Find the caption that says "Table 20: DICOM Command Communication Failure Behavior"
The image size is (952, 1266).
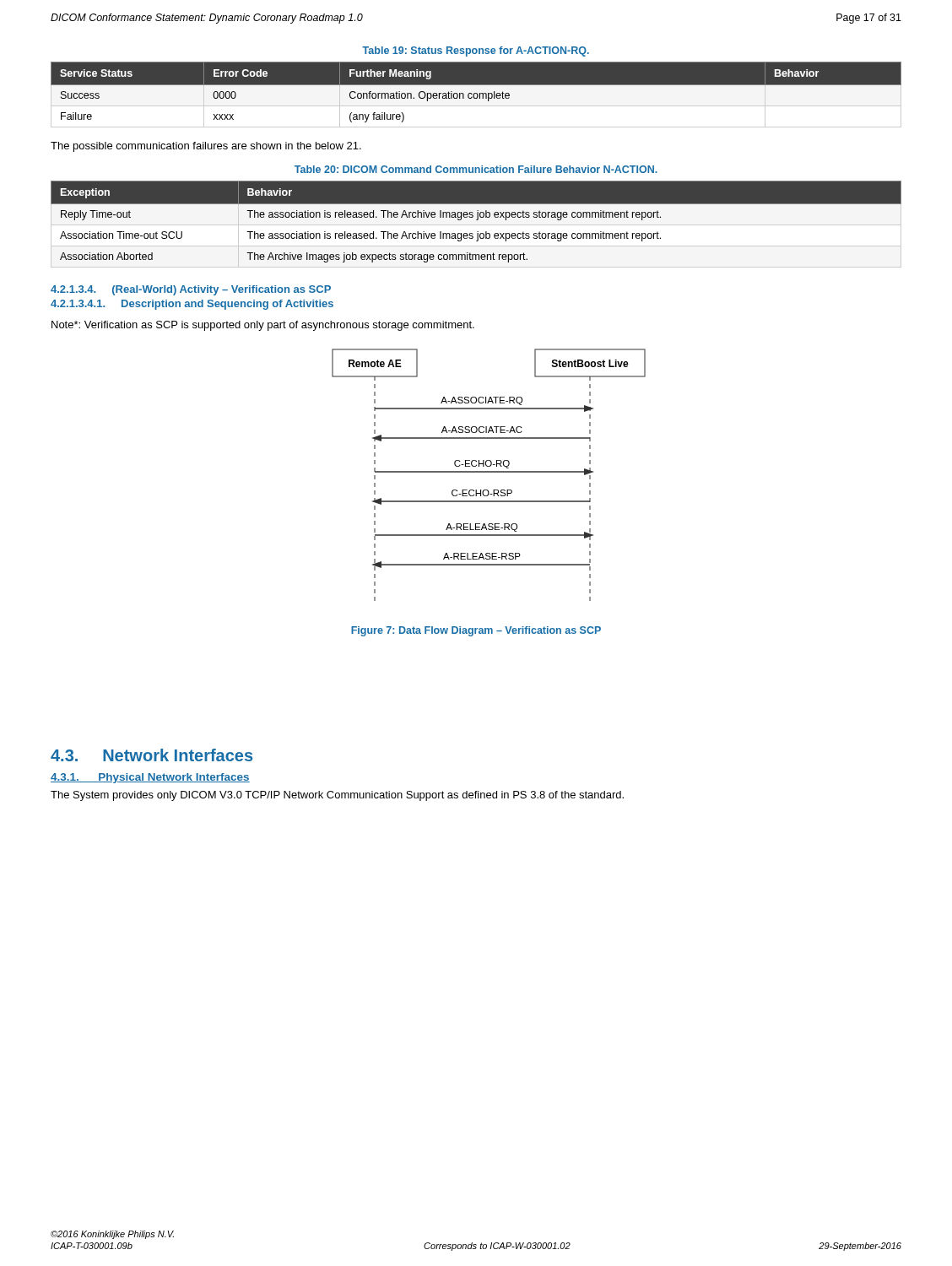pos(476,170)
